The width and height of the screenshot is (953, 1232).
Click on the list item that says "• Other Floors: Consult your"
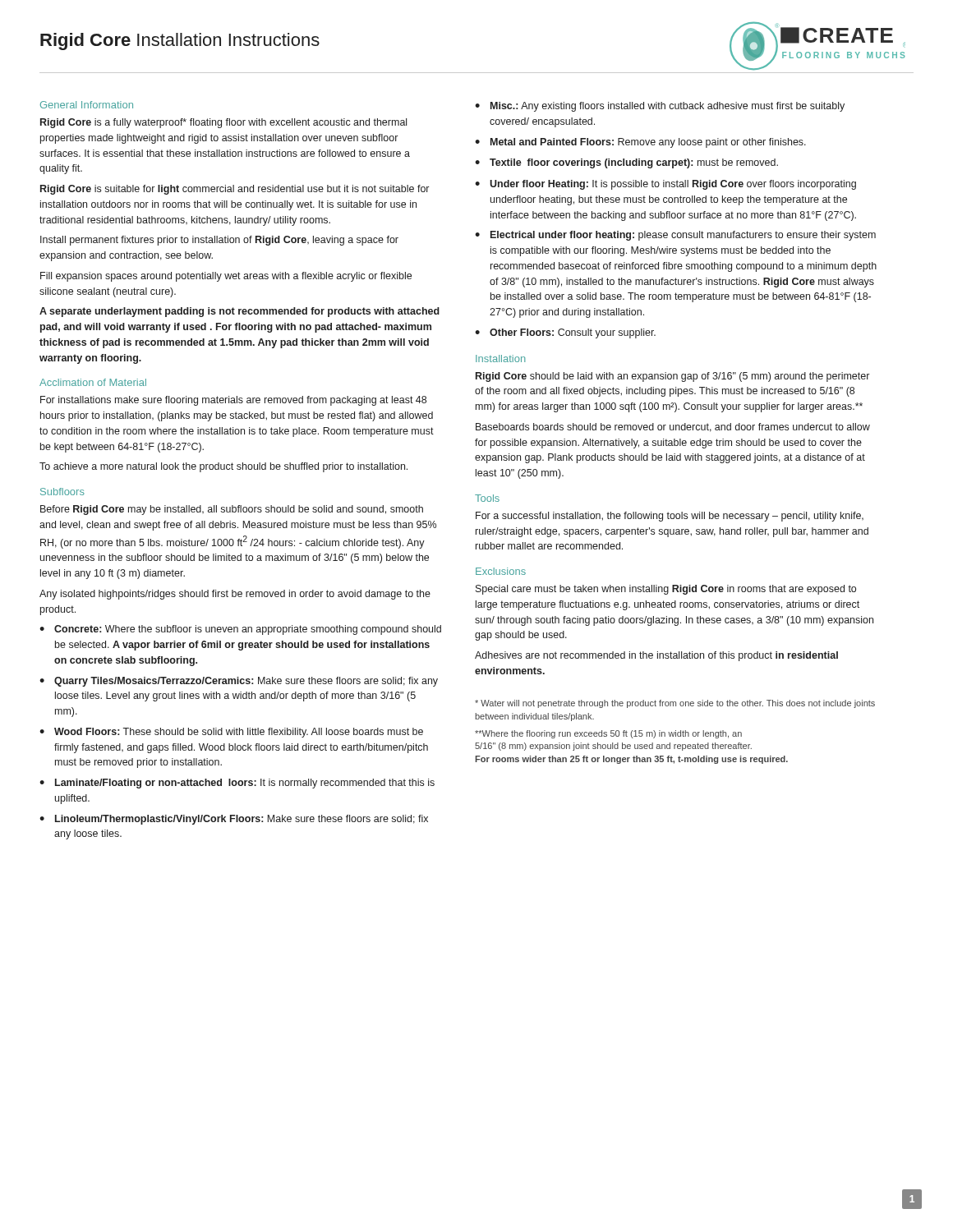click(565, 333)
